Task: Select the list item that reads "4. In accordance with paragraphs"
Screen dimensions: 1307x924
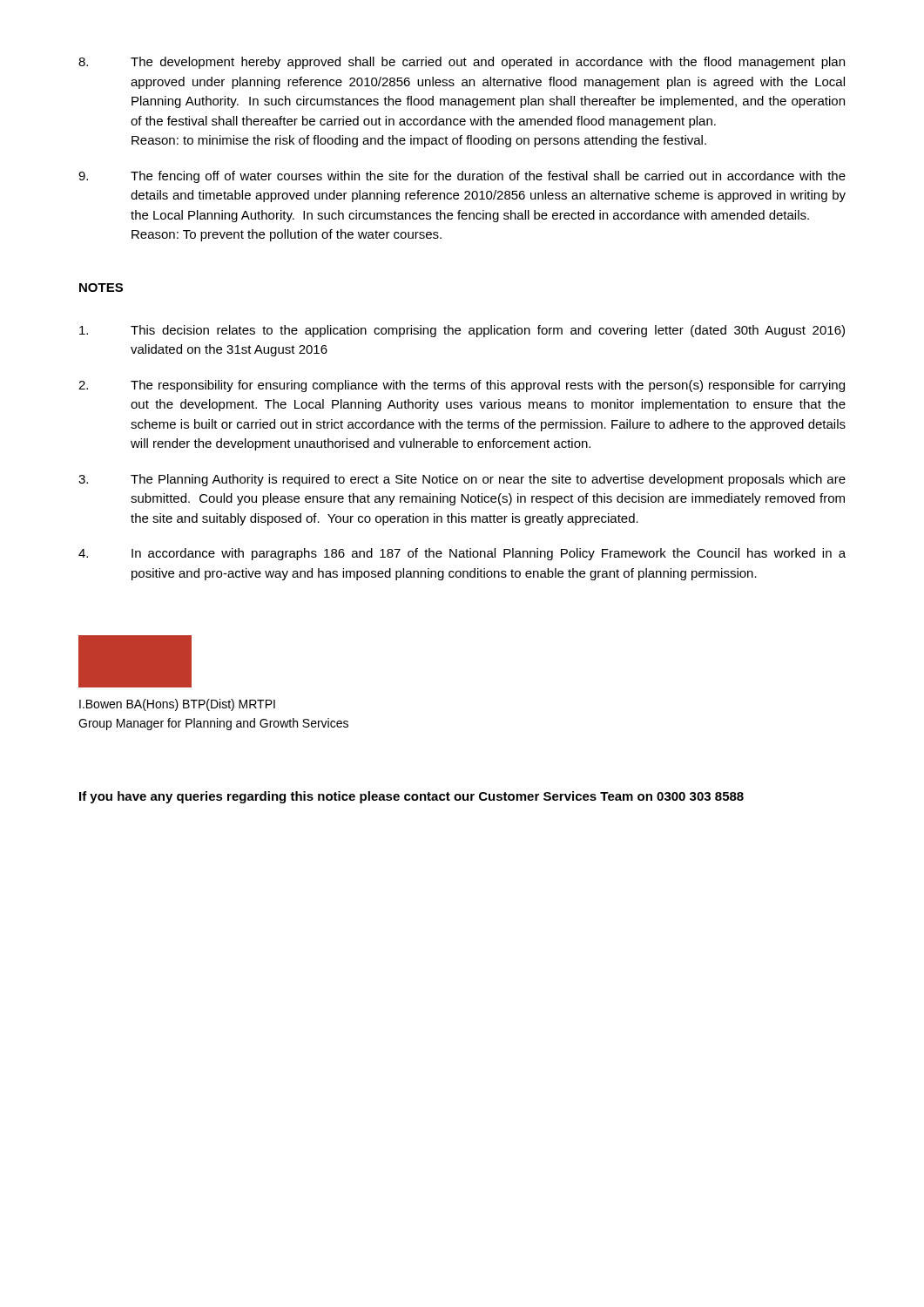Action: [x=462, y=563]
